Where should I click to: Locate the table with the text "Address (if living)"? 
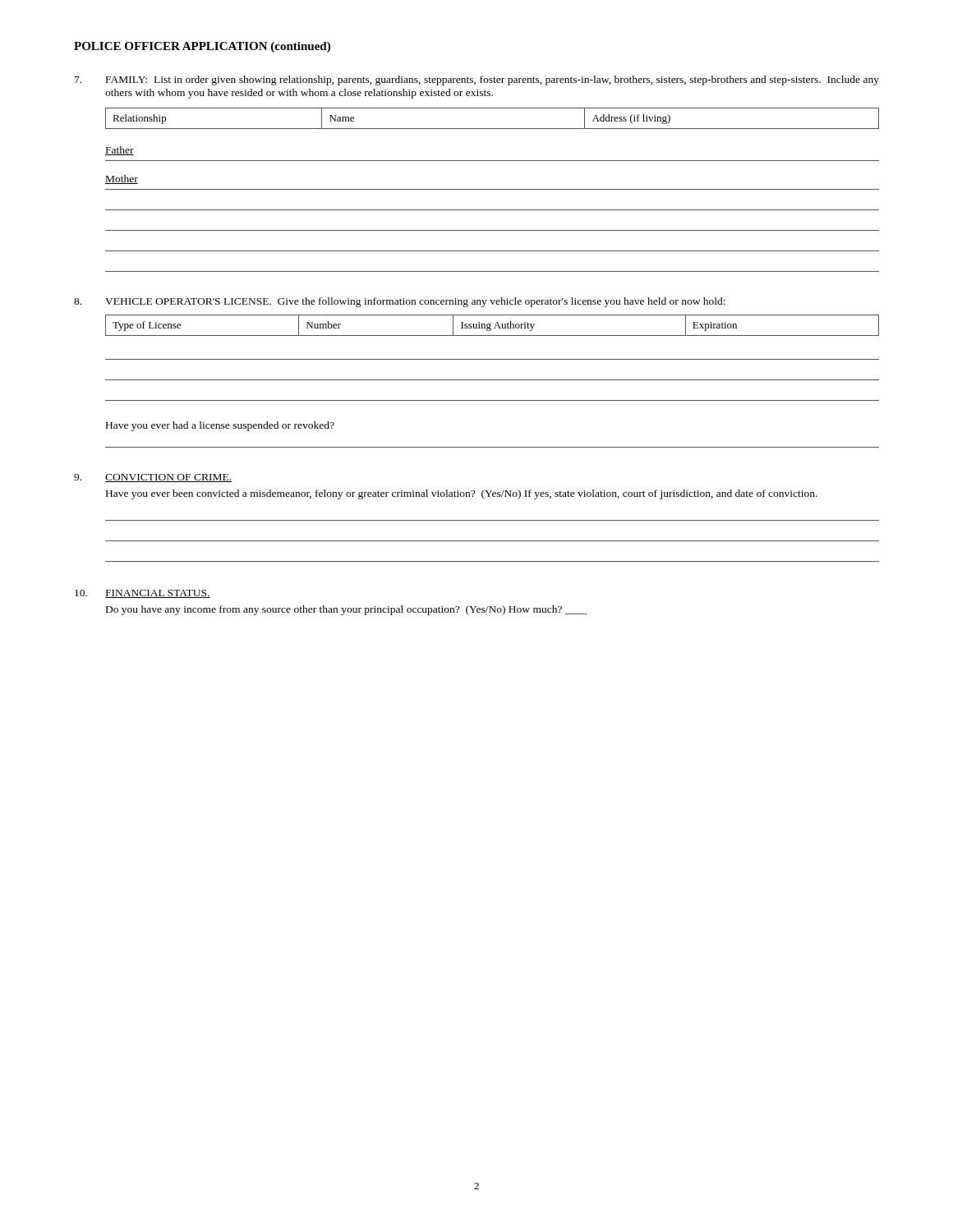click(492, 190)
